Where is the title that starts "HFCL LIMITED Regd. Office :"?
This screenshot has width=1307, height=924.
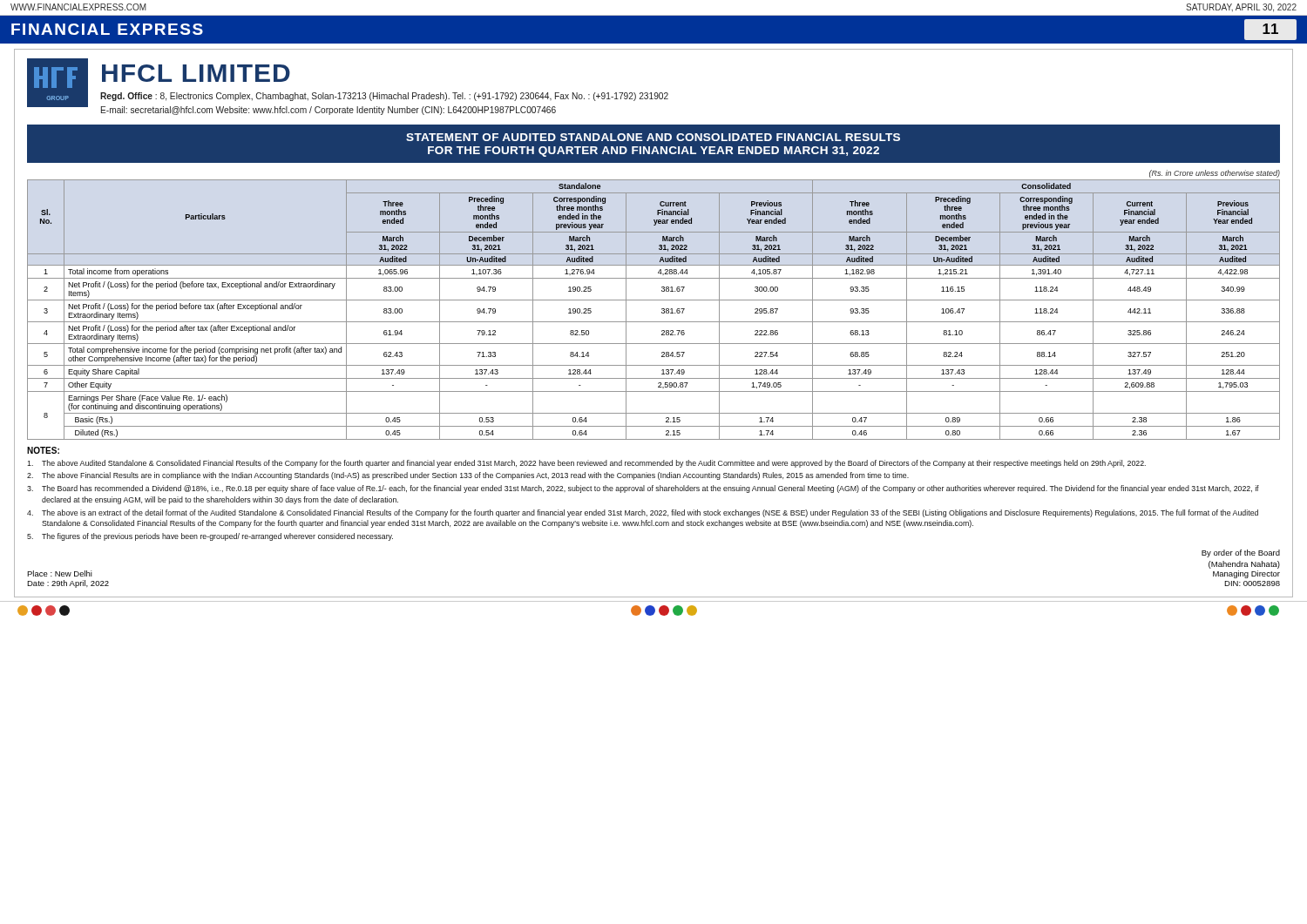pos(196,73)
